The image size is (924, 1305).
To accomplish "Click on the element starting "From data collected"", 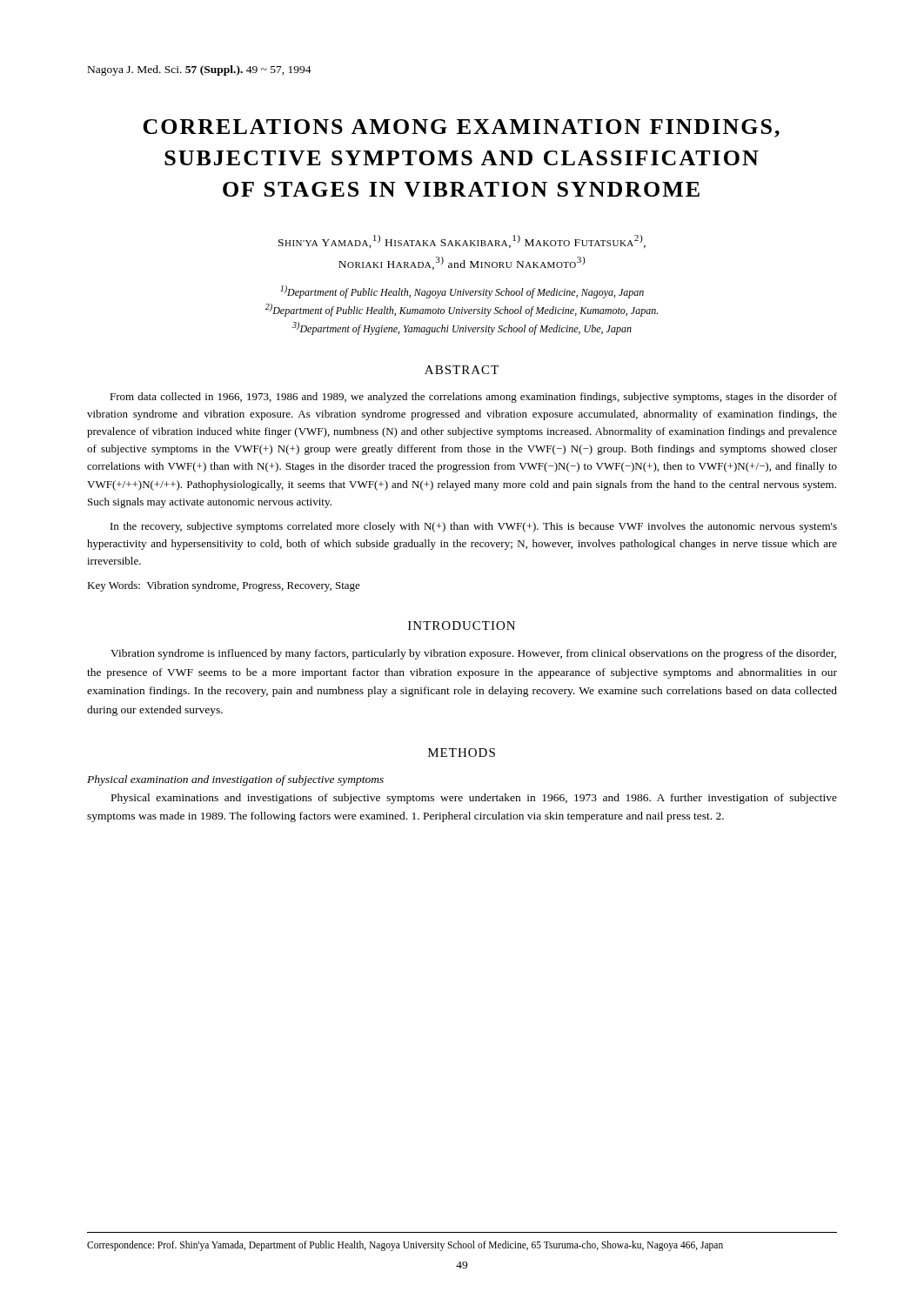I will [462, 479].
